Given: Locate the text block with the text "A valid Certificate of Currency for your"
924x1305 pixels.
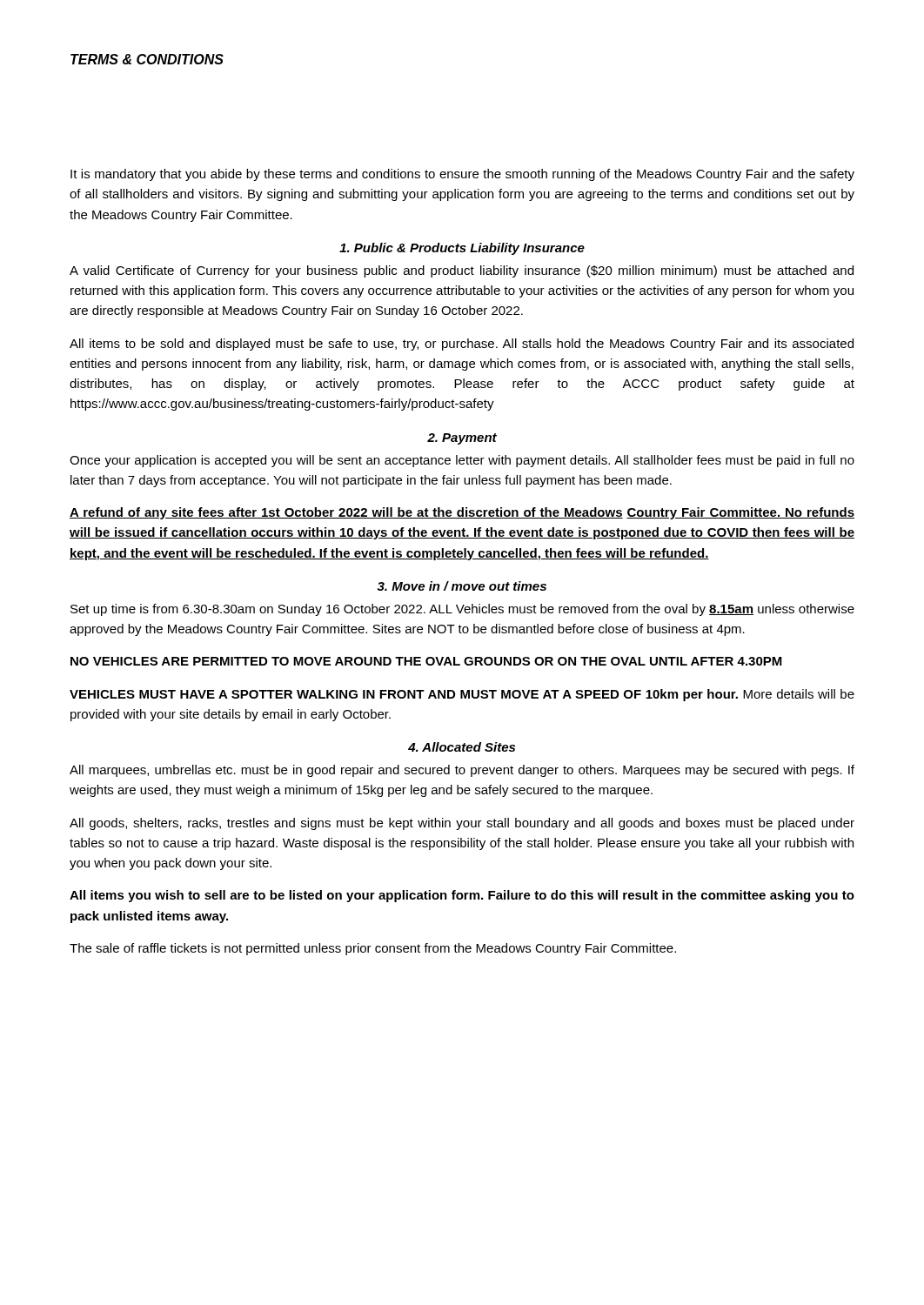Looking at the screenshot, I should click(x=462, y=290).
